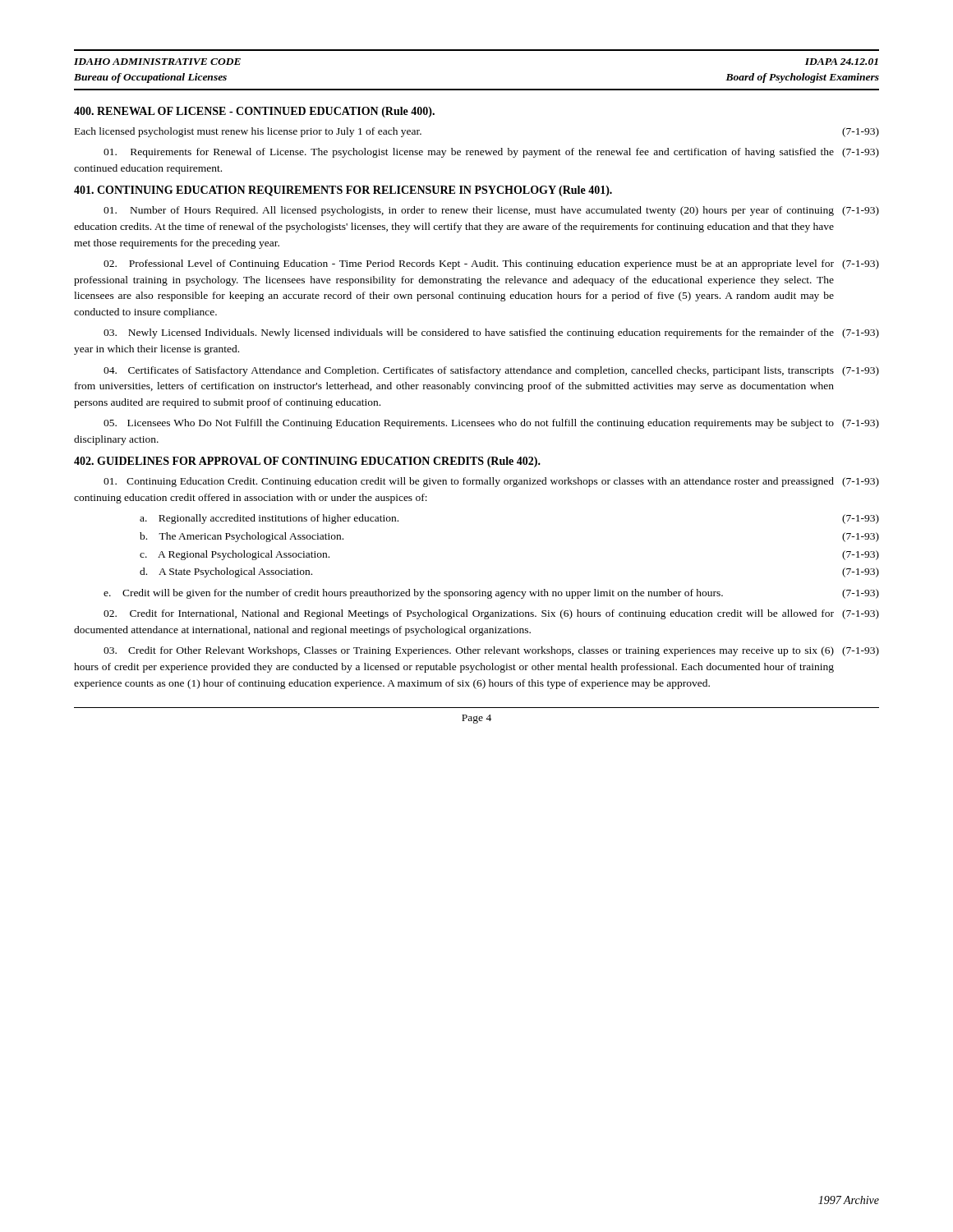Find the block on this page that starts "Number of Hours Required. All licensed psychologists,"
The height and width of the screenshot is (1232, 953).
476,227
